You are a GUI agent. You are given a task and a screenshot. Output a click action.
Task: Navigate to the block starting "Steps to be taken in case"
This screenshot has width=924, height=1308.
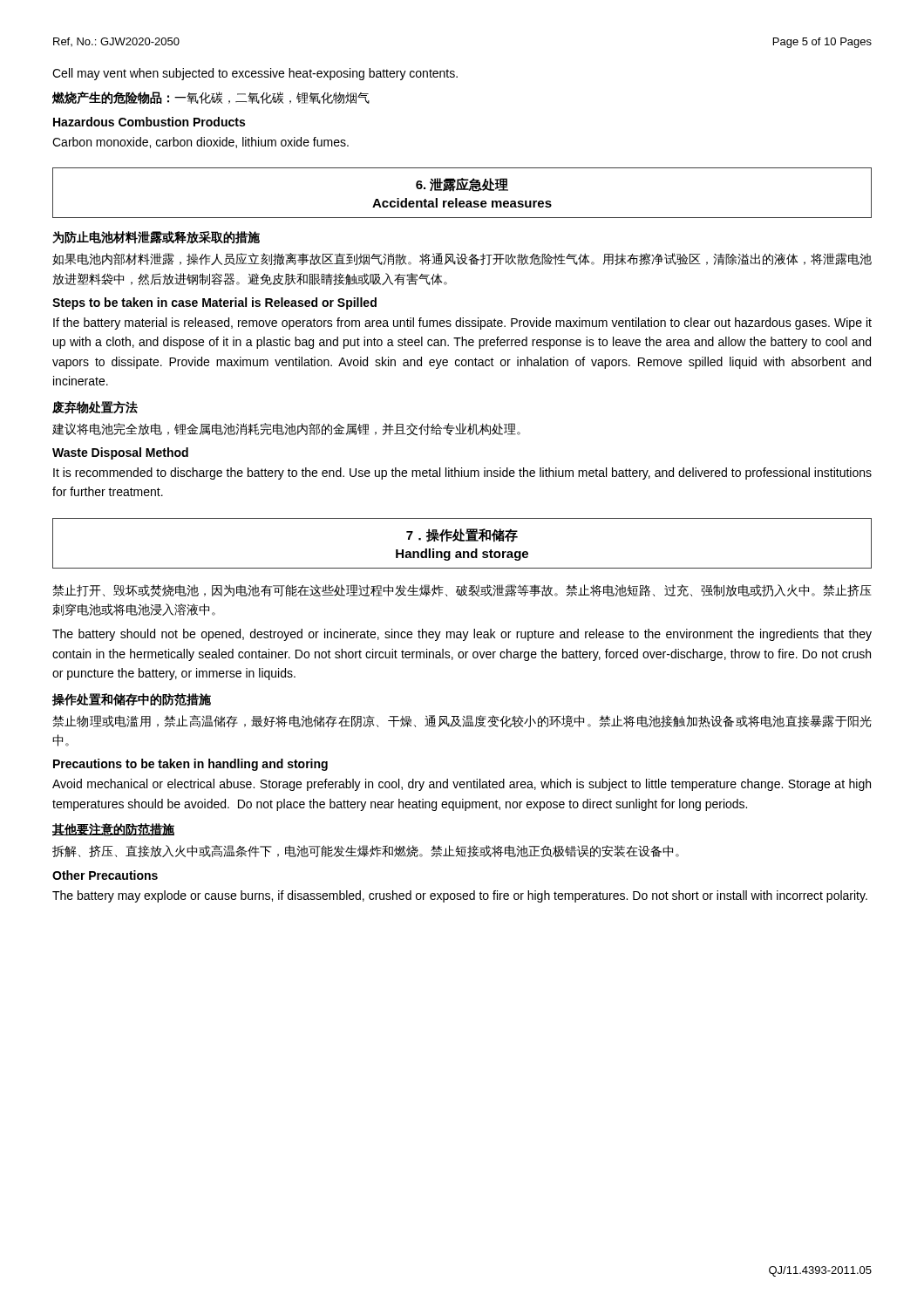tap(215, 303)
